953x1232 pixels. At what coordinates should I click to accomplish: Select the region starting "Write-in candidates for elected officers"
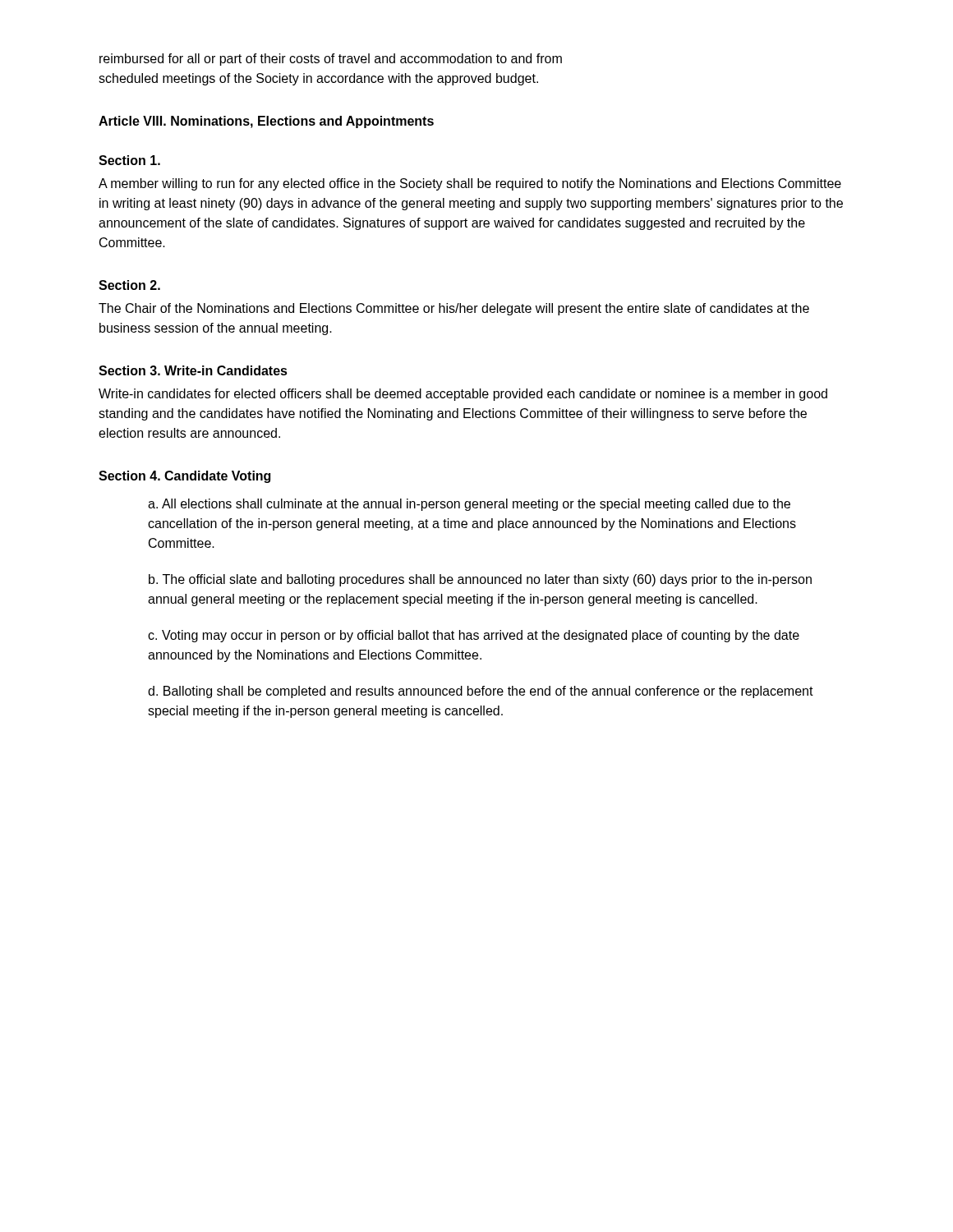coord(463,414)
